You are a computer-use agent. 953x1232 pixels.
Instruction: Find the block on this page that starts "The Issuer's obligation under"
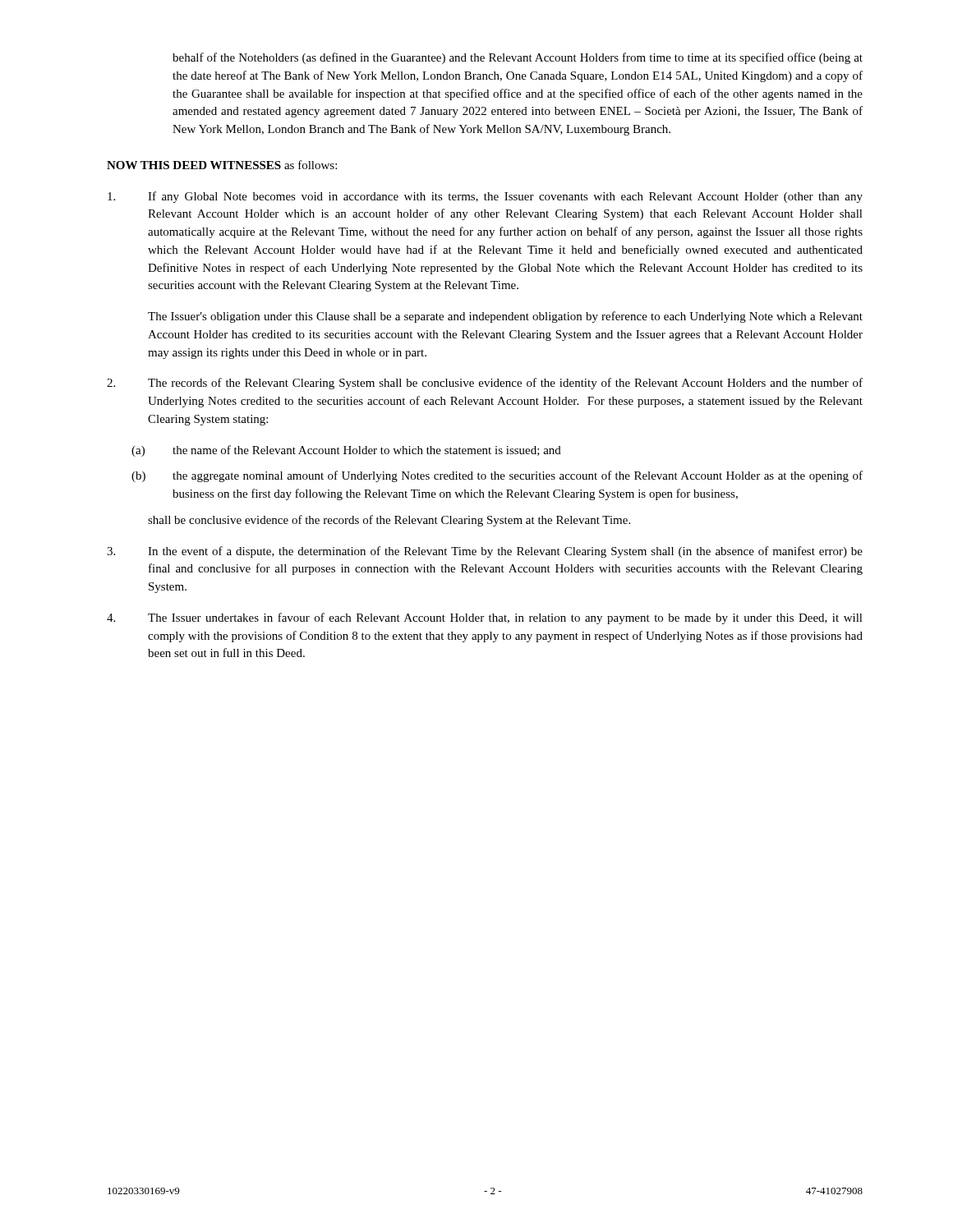505,334
